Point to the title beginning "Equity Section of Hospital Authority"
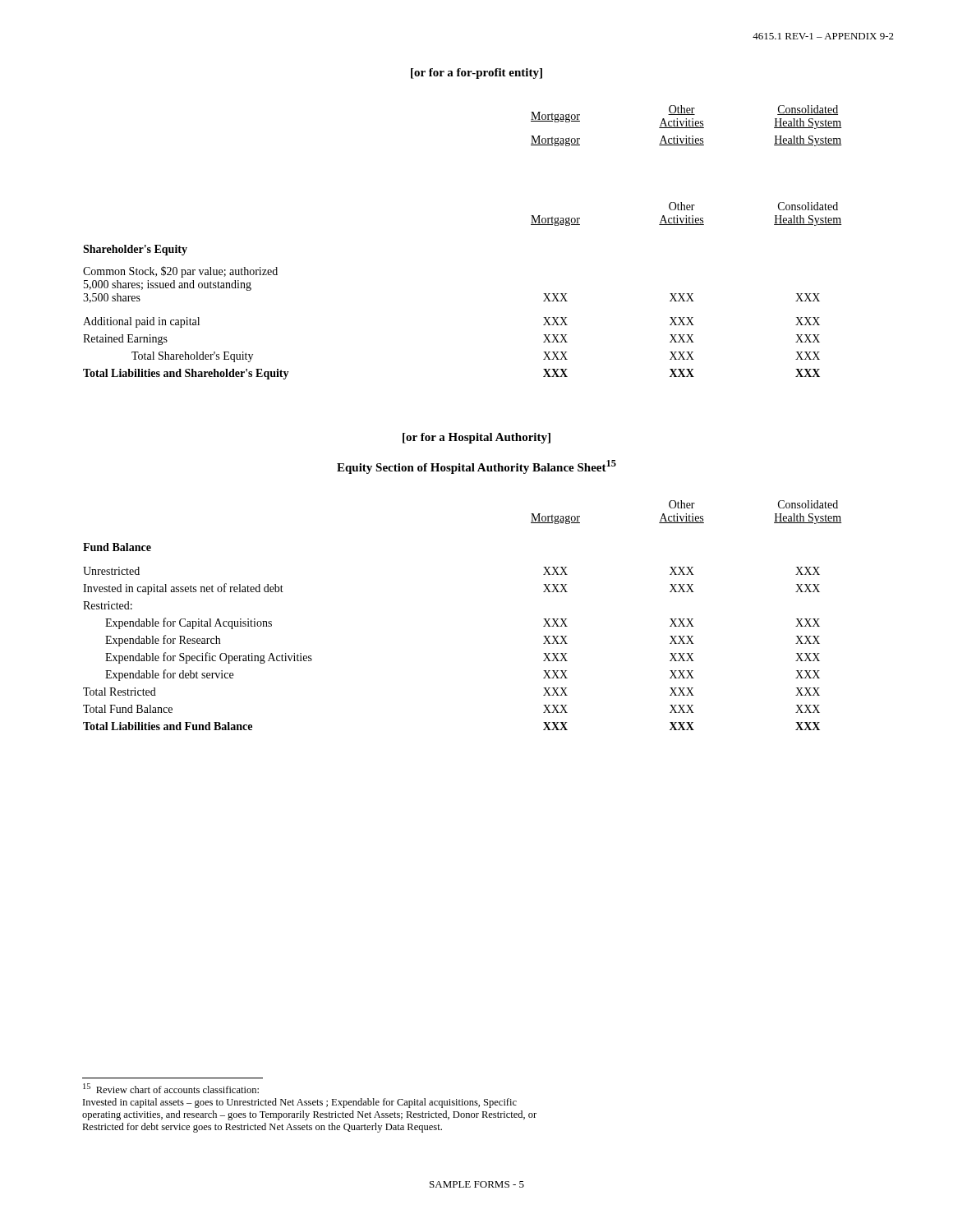Screen dimensions: 1232x953 476,466
